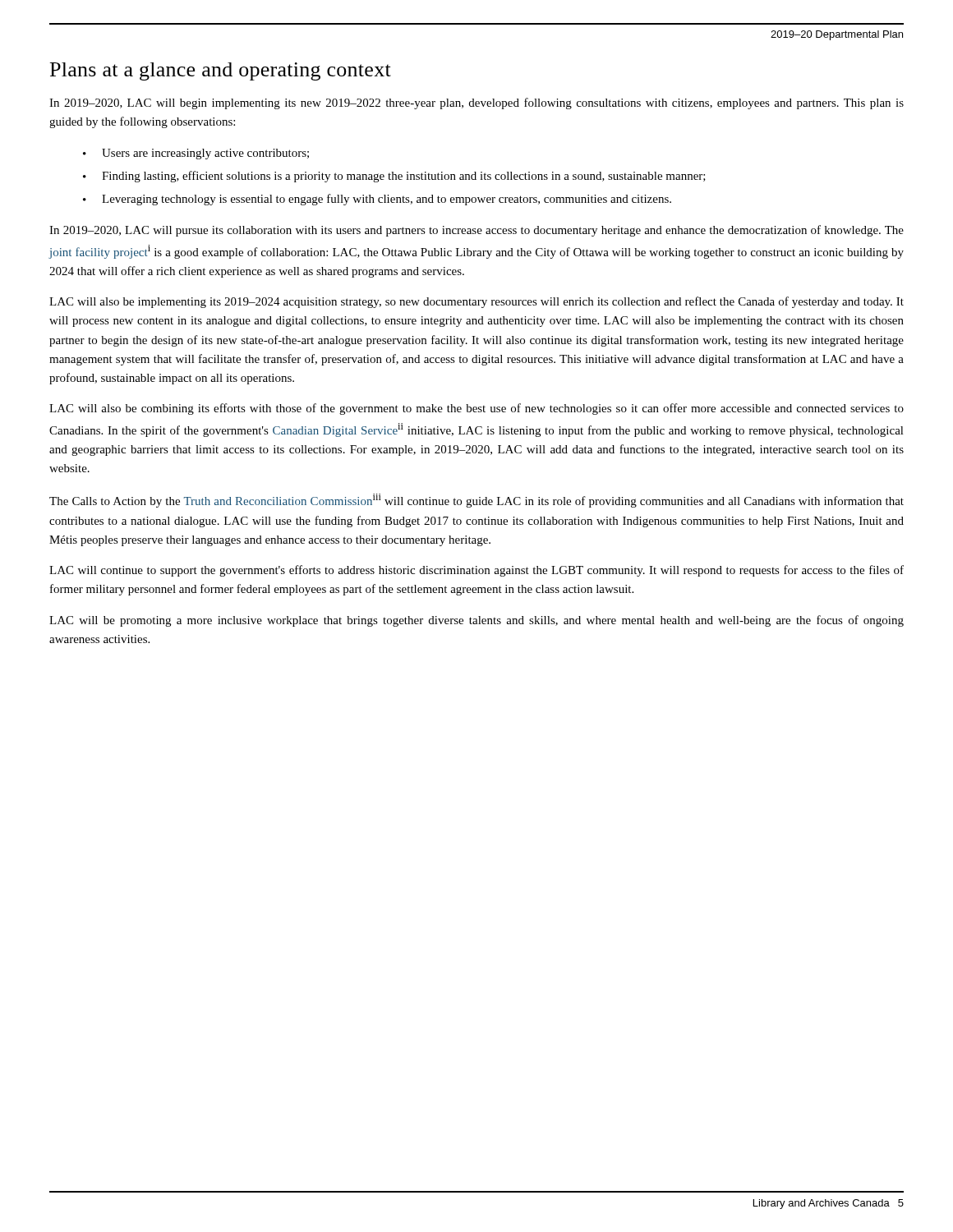Where is the passage that starts "LAC will also be implementing"?
953x1232 pixels.
[476, 340]
